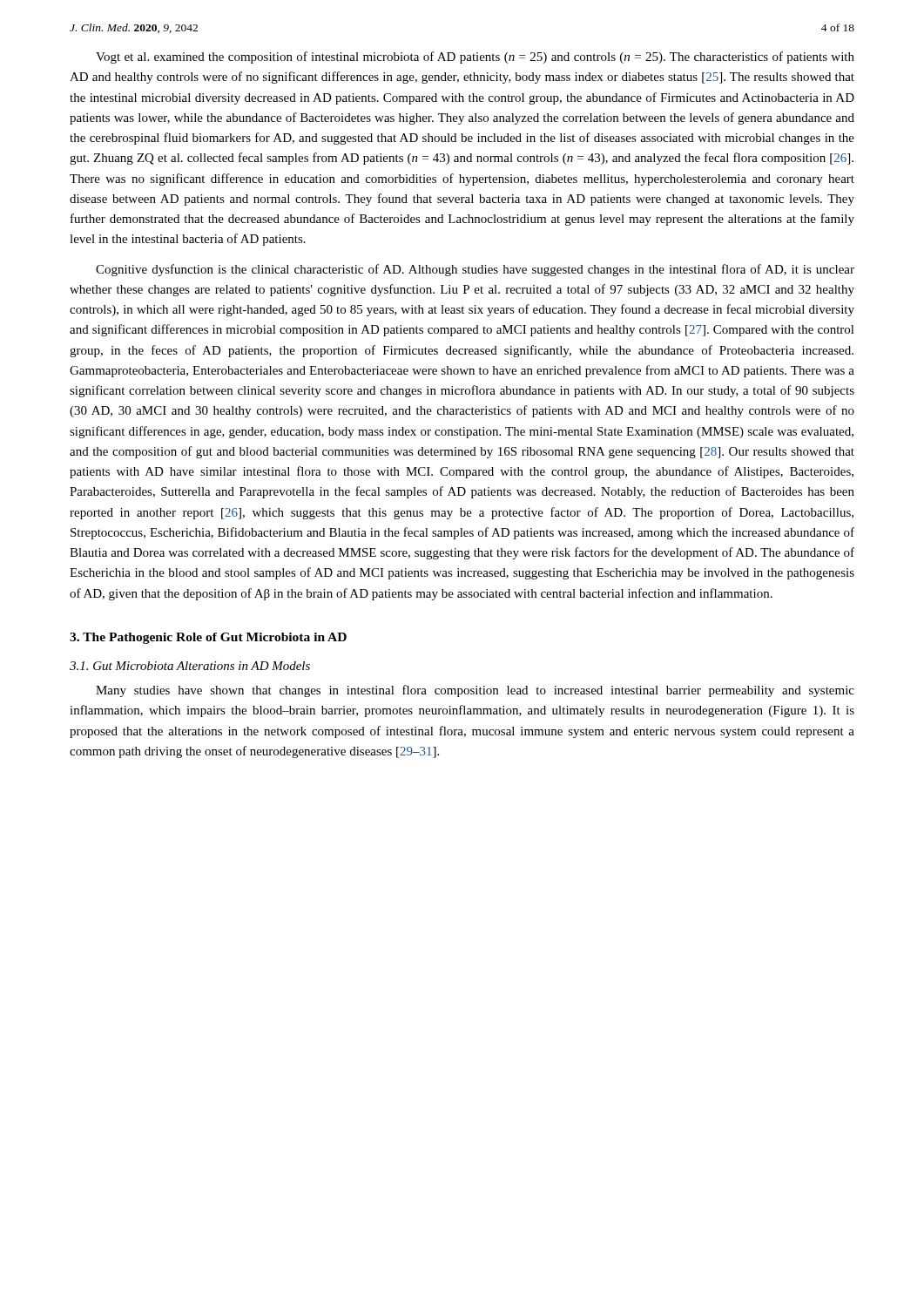This screenshot has height=1307, width=924.
Task: Click on the text starting "3. The Pathogenic Role of"
Action: tap(208, 636)
